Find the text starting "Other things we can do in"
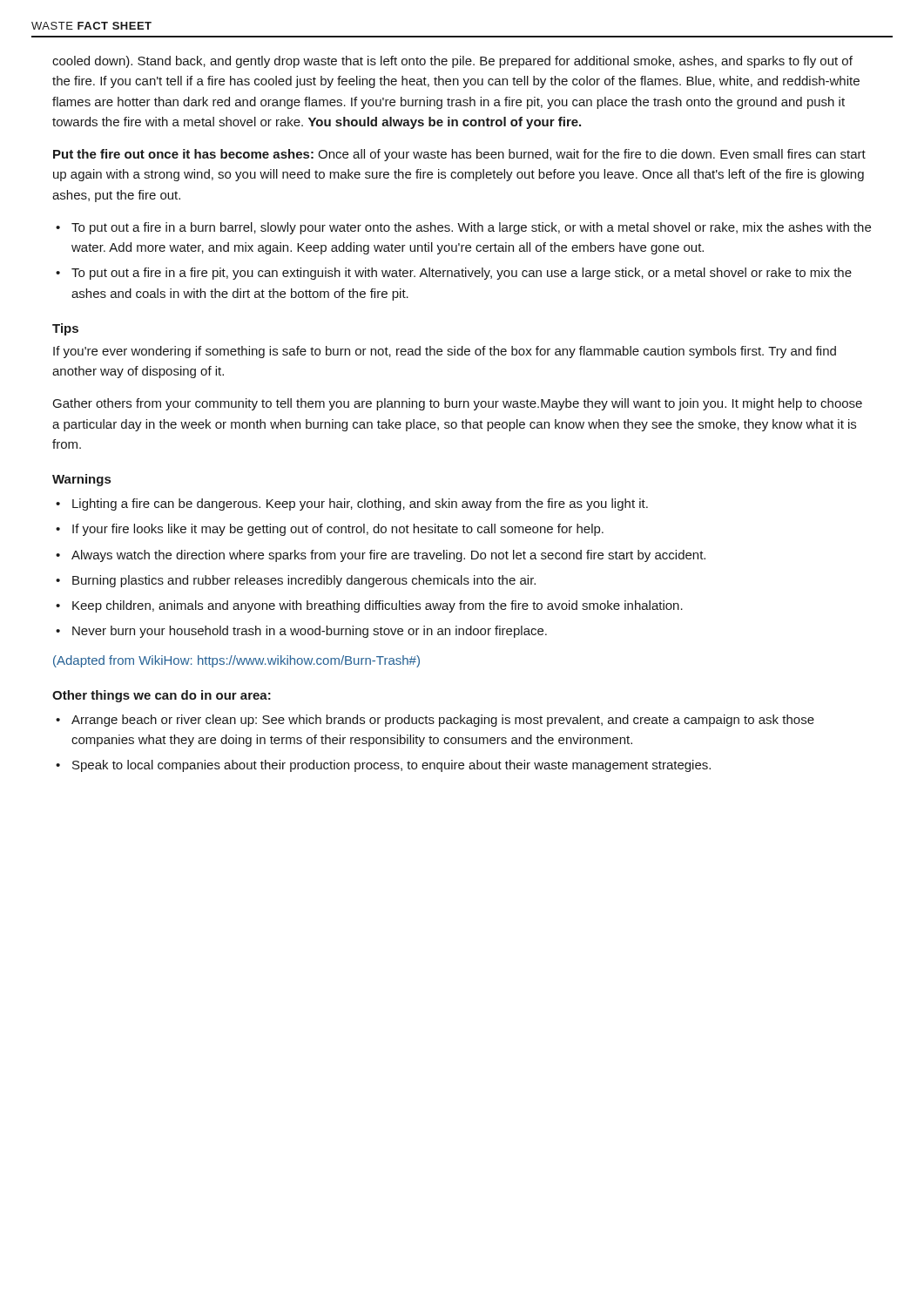The width and height of the screenshot is (924, 1307). 162,695
